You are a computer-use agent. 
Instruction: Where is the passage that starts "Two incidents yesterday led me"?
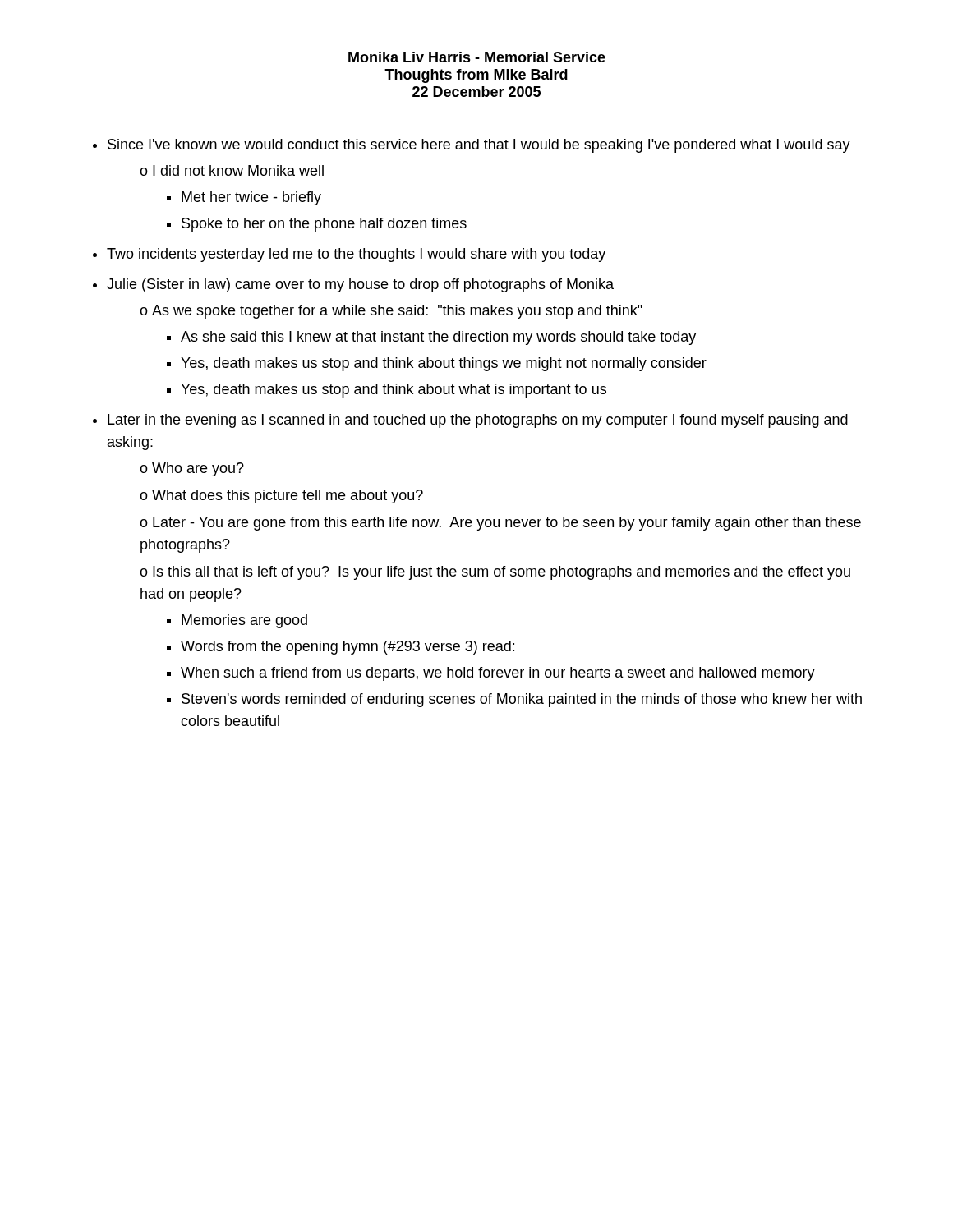(356, 254)
